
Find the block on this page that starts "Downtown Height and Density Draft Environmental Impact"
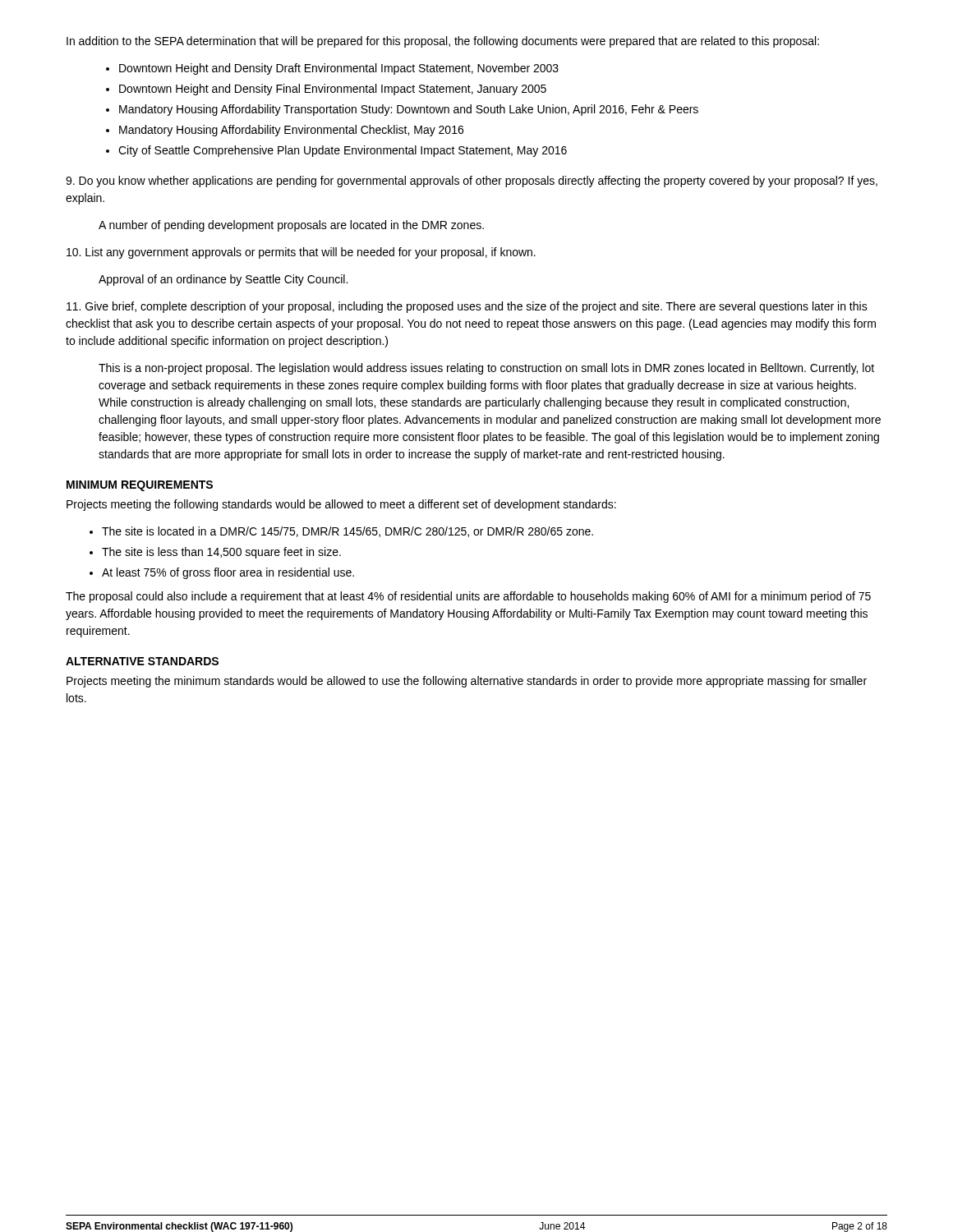point(339,68)
